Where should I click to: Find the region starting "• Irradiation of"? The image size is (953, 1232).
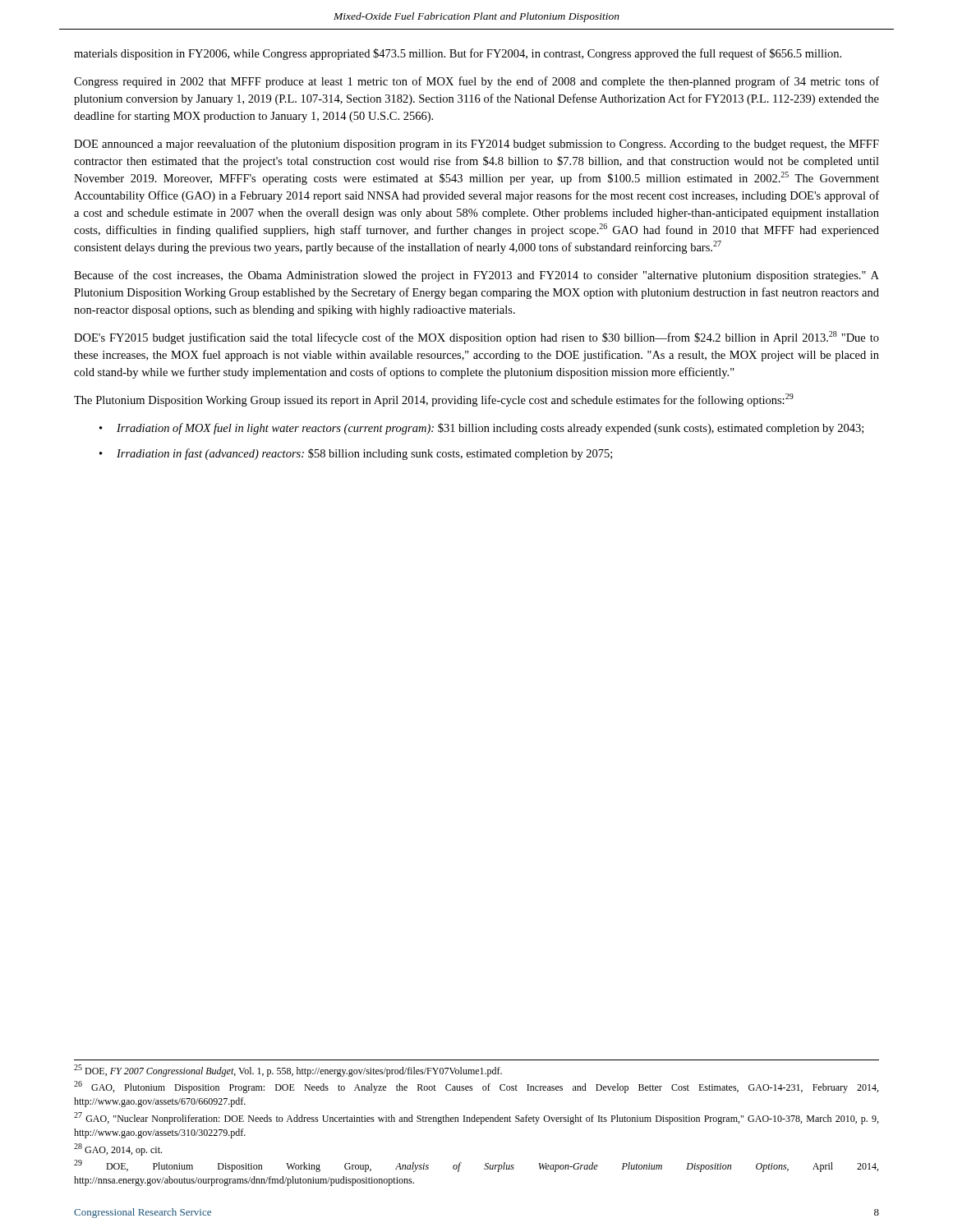[481, 429]
